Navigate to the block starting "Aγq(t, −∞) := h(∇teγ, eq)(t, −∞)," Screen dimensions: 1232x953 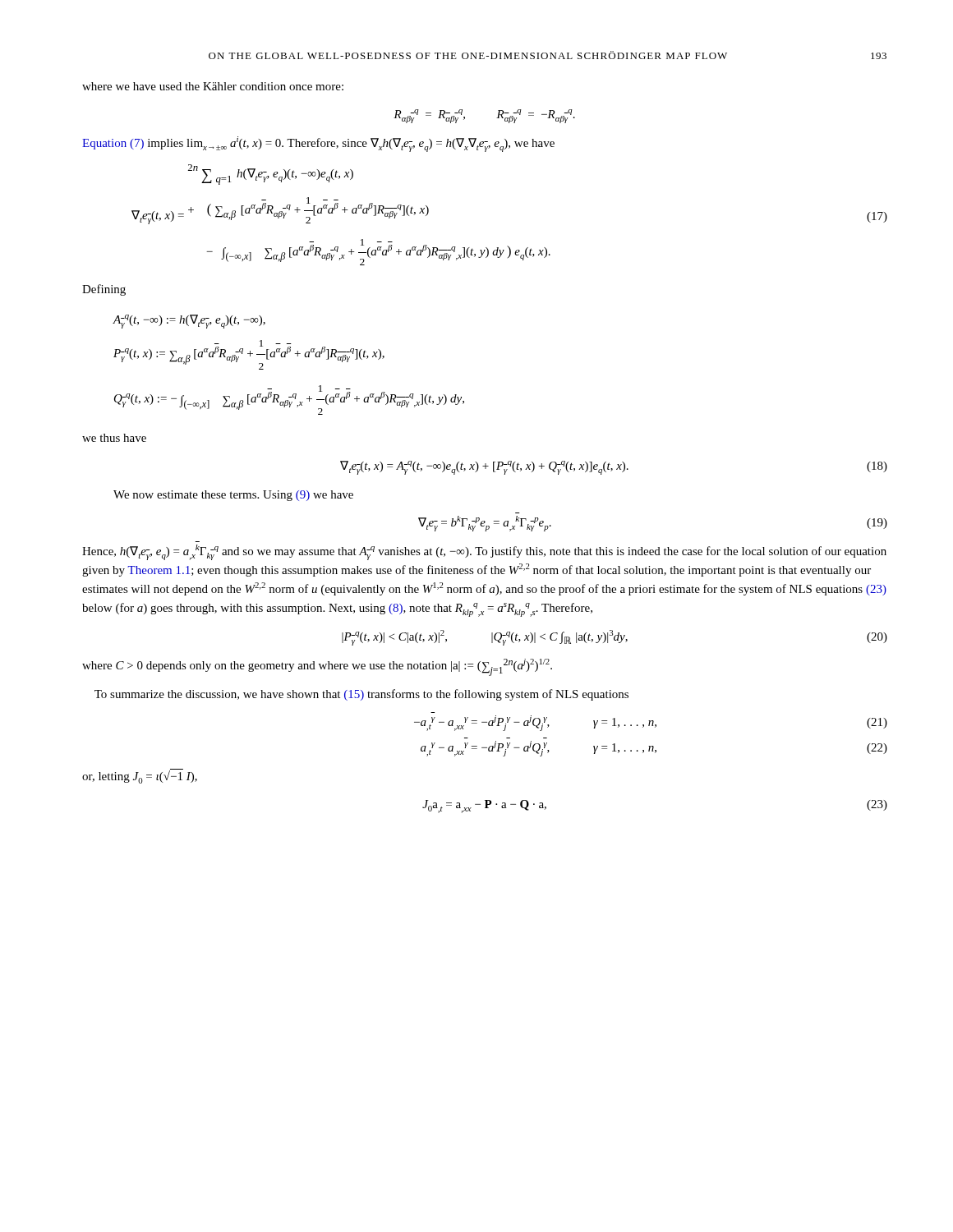189,322
